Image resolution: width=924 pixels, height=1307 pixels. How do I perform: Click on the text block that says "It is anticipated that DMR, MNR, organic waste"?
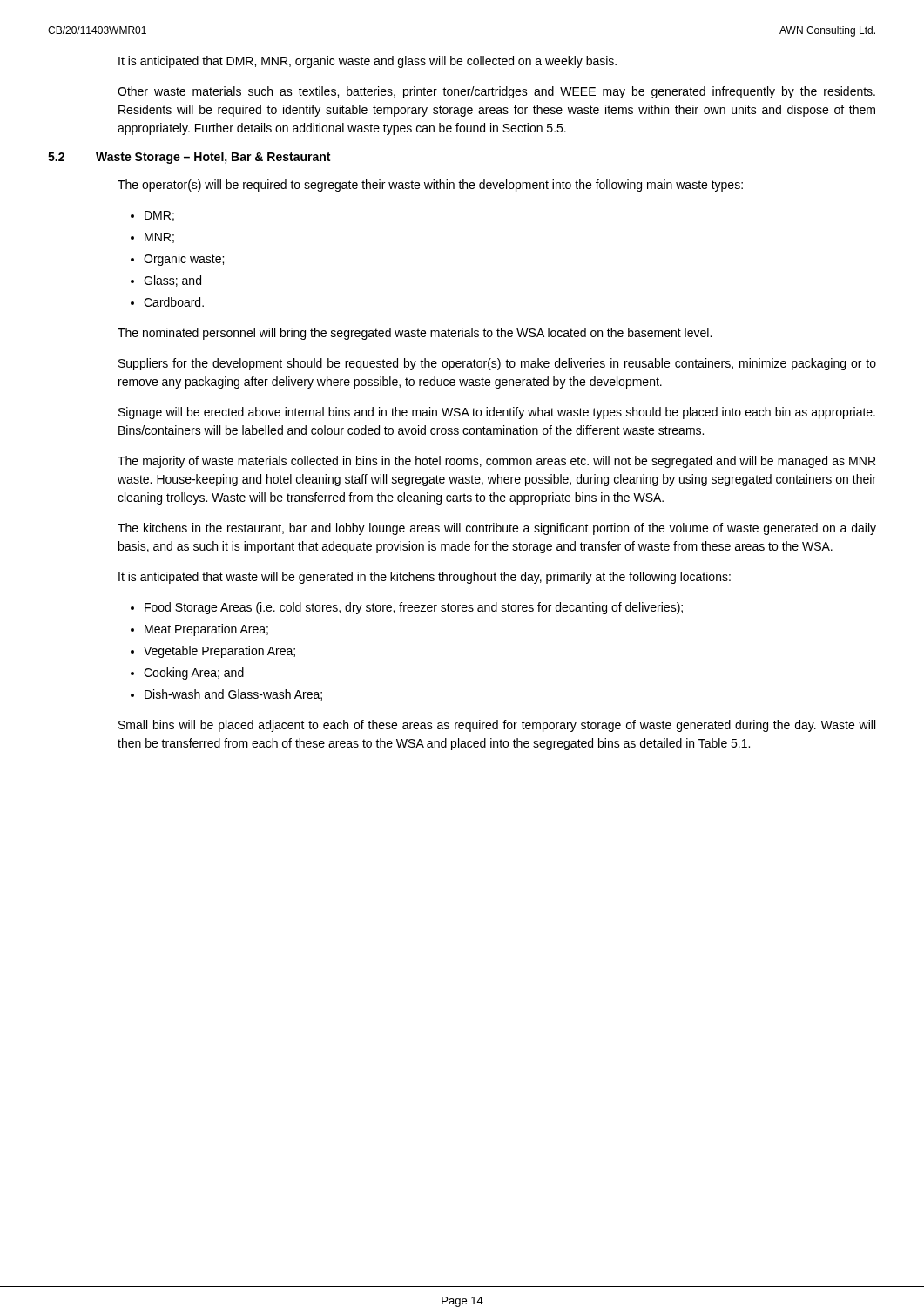coord(497,61)
